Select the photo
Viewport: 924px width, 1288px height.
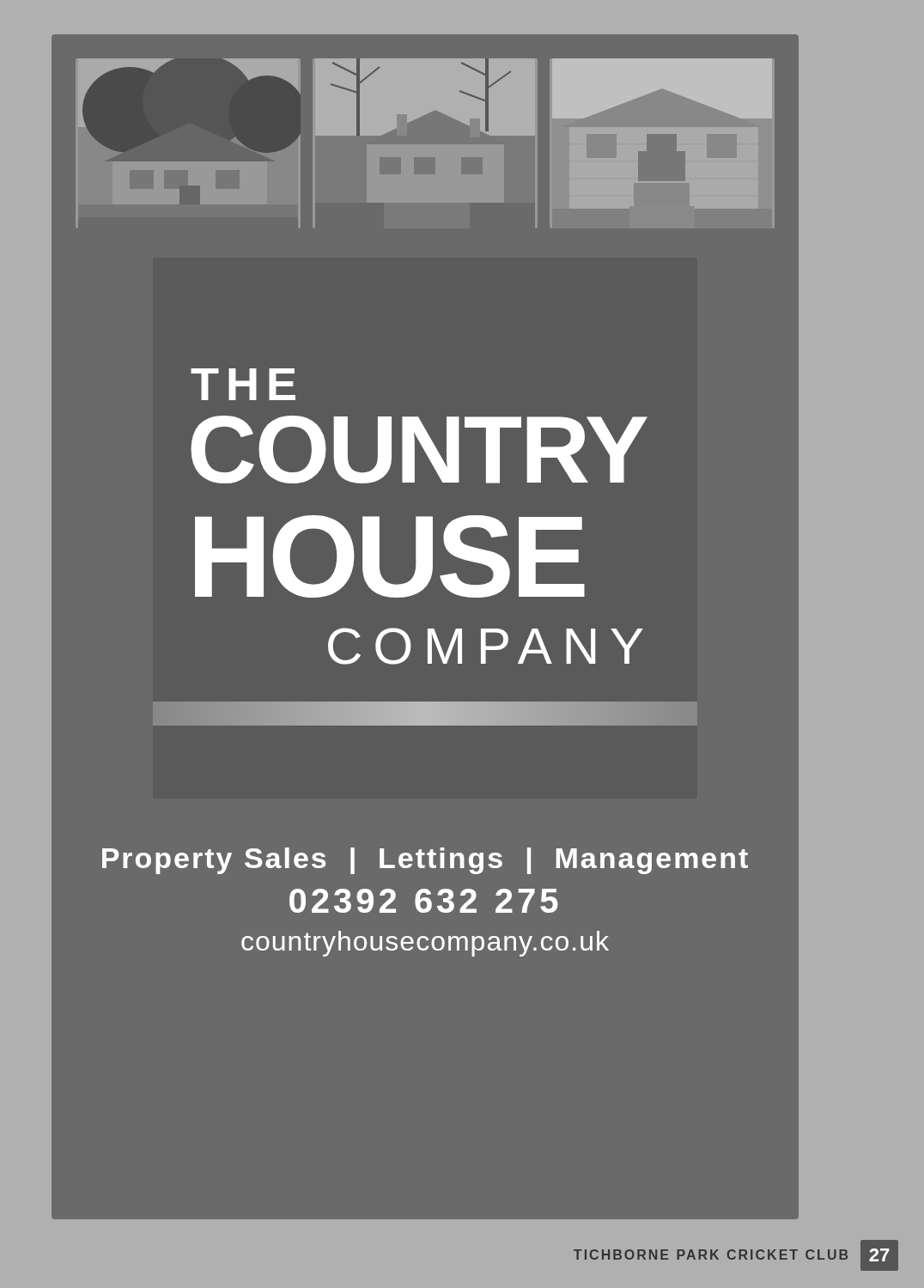tap(425, 143)
